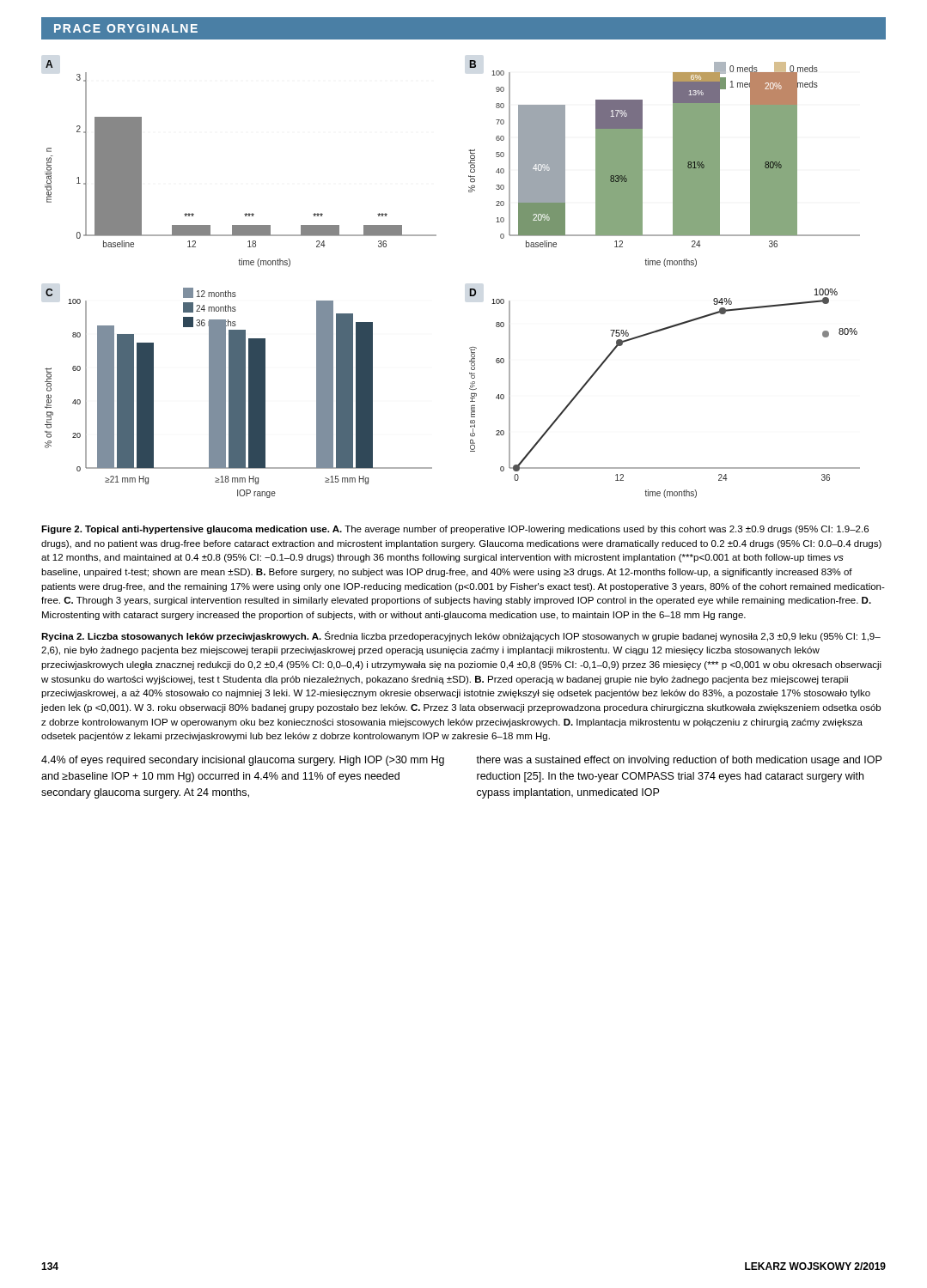Where is the passage that starts "Rycina 2. Liczba"?
The image size is (927, 1288).
point(461,686)
